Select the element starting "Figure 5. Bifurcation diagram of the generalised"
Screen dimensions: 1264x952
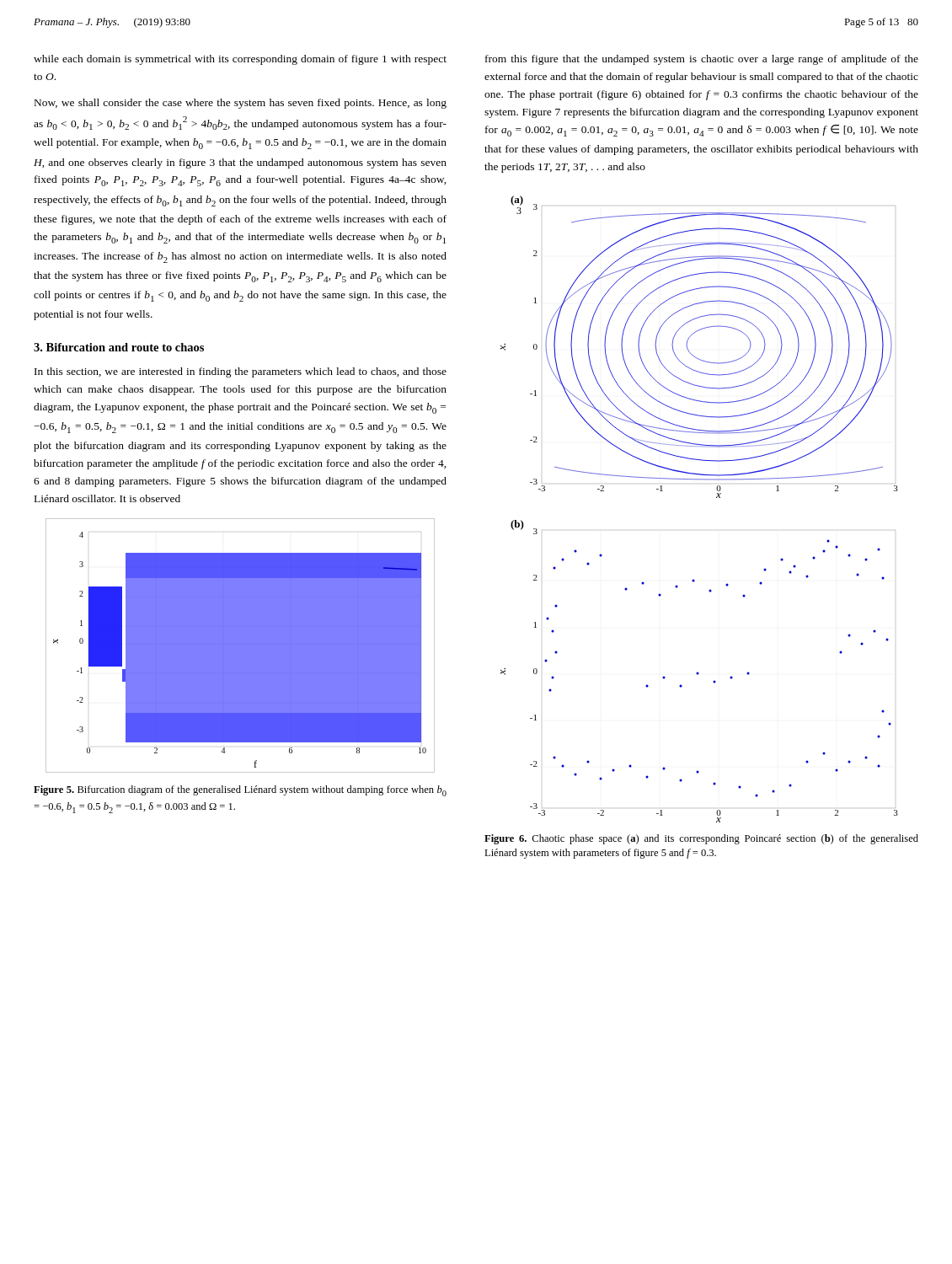[x=240, y=799]
